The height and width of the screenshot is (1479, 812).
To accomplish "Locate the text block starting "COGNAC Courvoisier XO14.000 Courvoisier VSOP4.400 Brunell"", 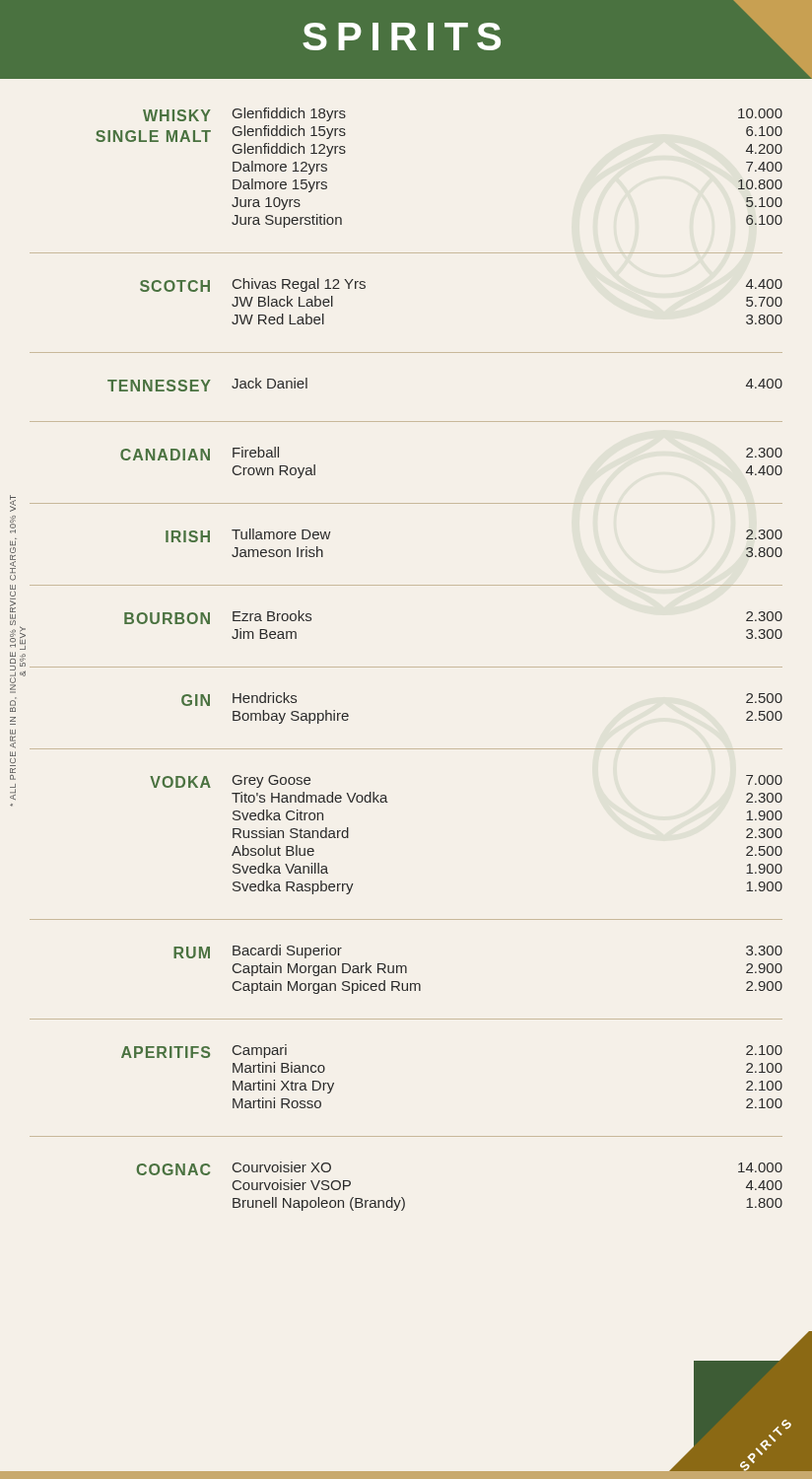I will [x=168, y=1170].
